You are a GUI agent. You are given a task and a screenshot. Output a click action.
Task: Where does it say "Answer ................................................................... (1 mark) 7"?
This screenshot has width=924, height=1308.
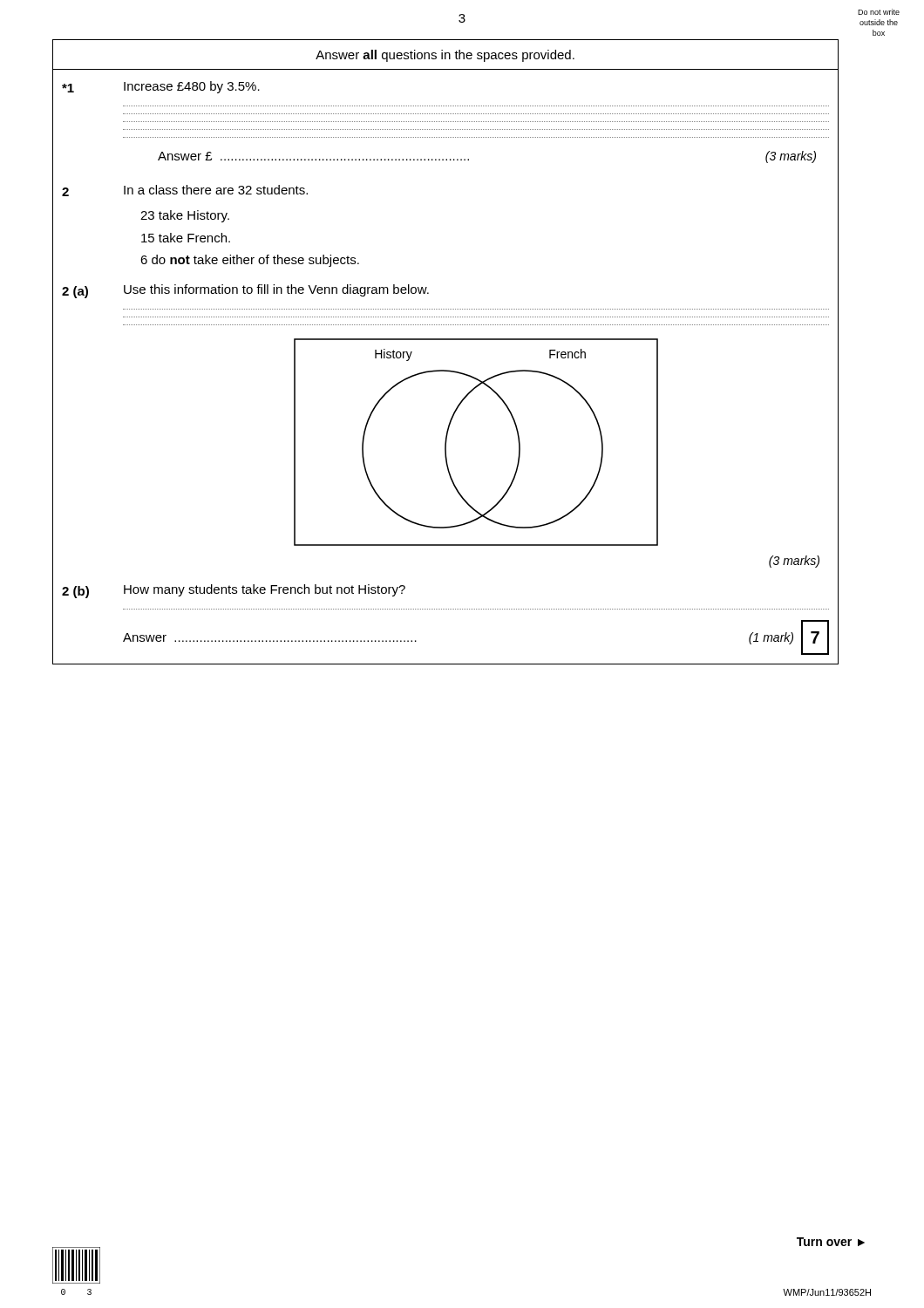pyautogui.click(x=142, y=638)
